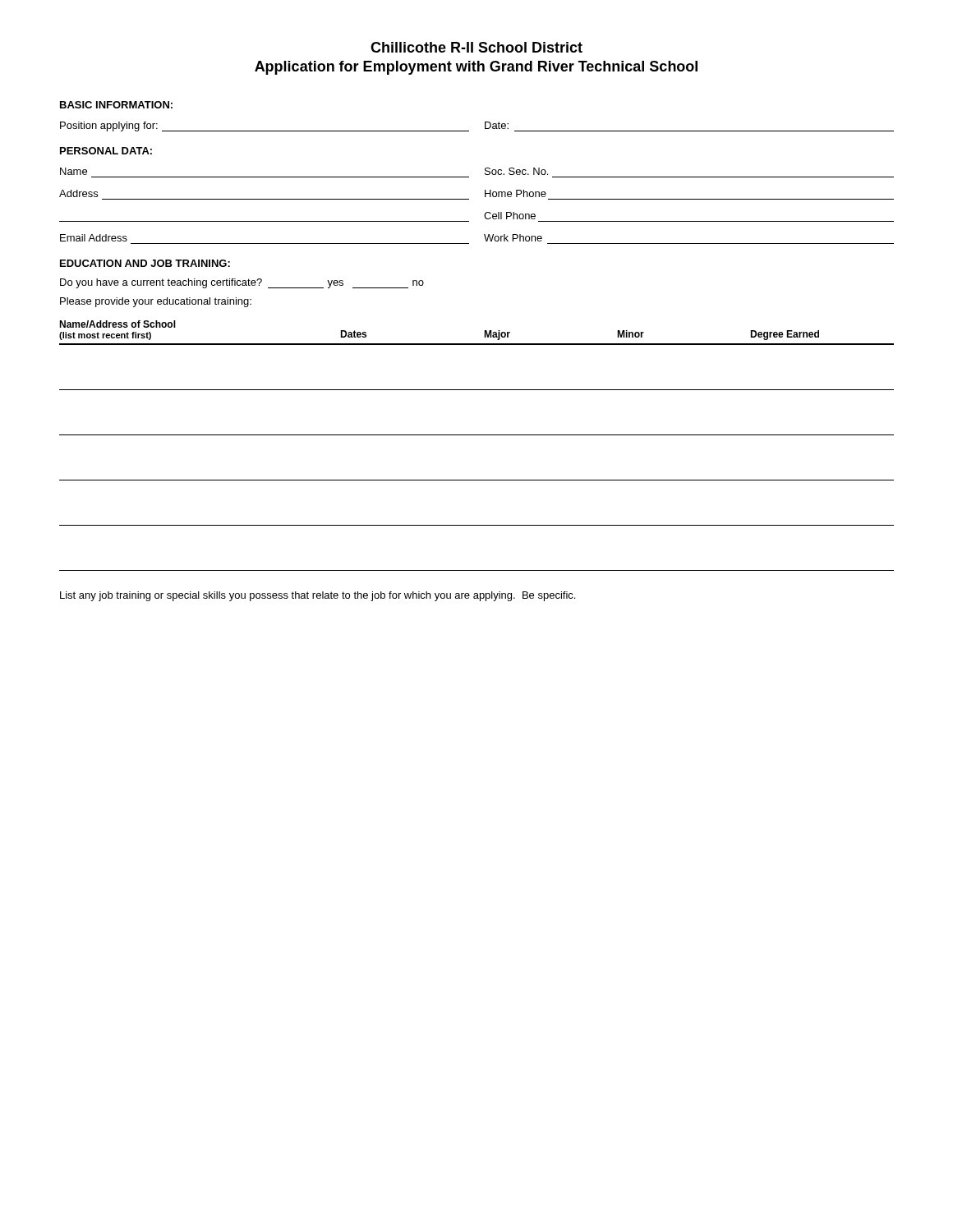Viewport: 953px width, 1232px height.
Task: Locate the element starting "BASIC INFORMATION:"
Action: [116, 105]
